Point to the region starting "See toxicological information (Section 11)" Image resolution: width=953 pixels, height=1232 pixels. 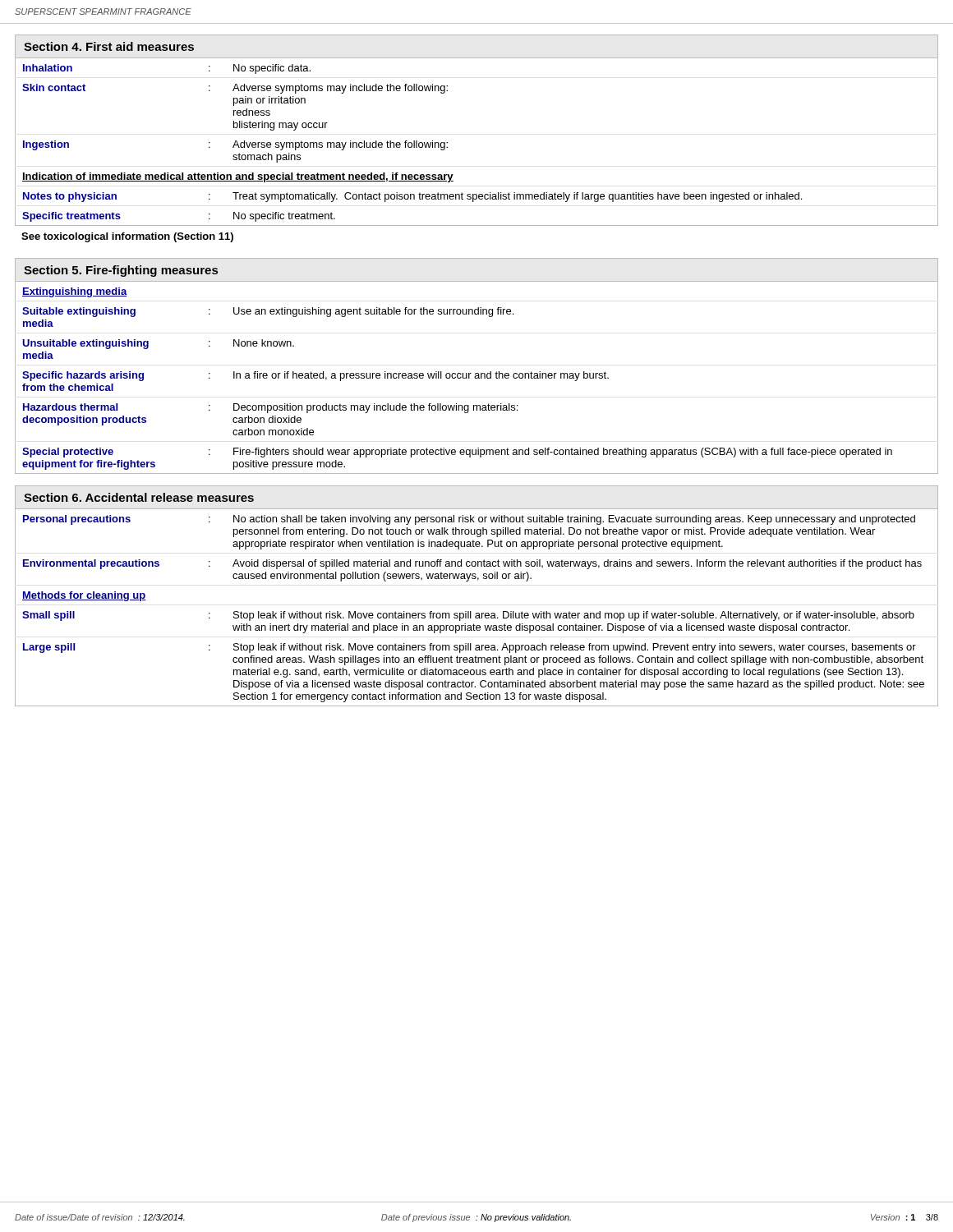point(128,236)
